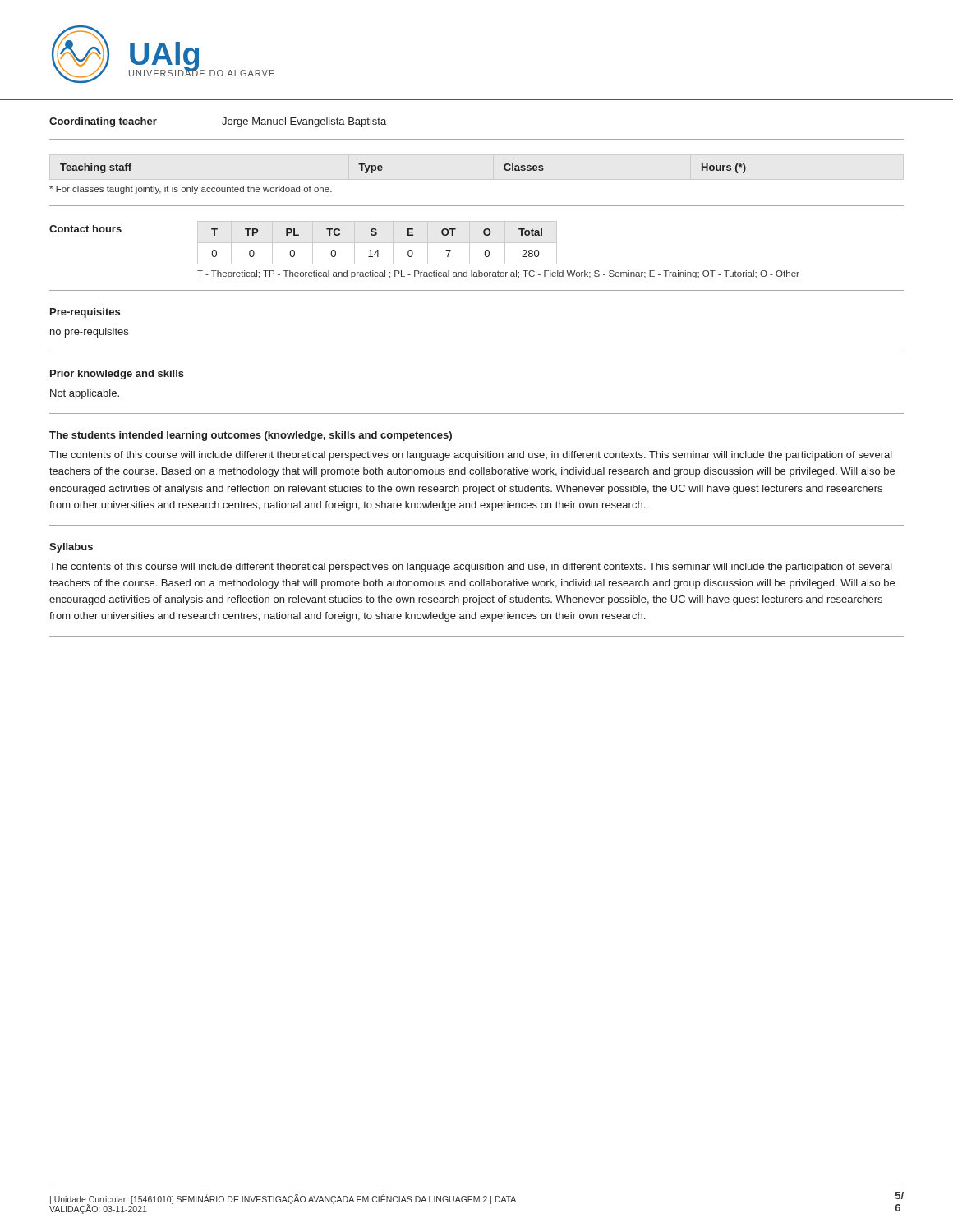Point to the block starting "Jorge Manuel Evangelista Baptista"
The image size is (953, 1232).
tap(304, 121)
